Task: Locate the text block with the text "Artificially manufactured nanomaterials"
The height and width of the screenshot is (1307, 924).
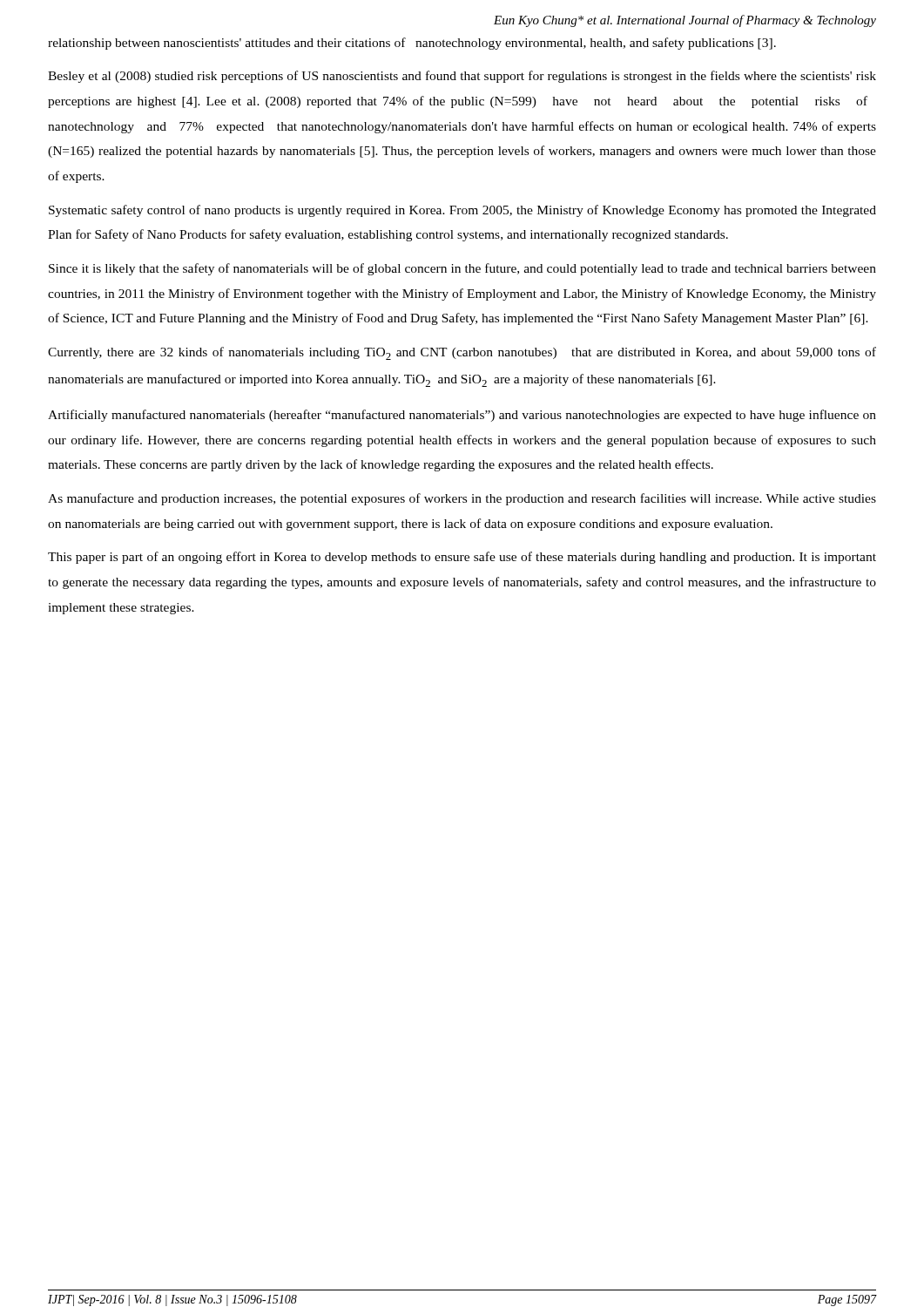Action: [462, 439]
